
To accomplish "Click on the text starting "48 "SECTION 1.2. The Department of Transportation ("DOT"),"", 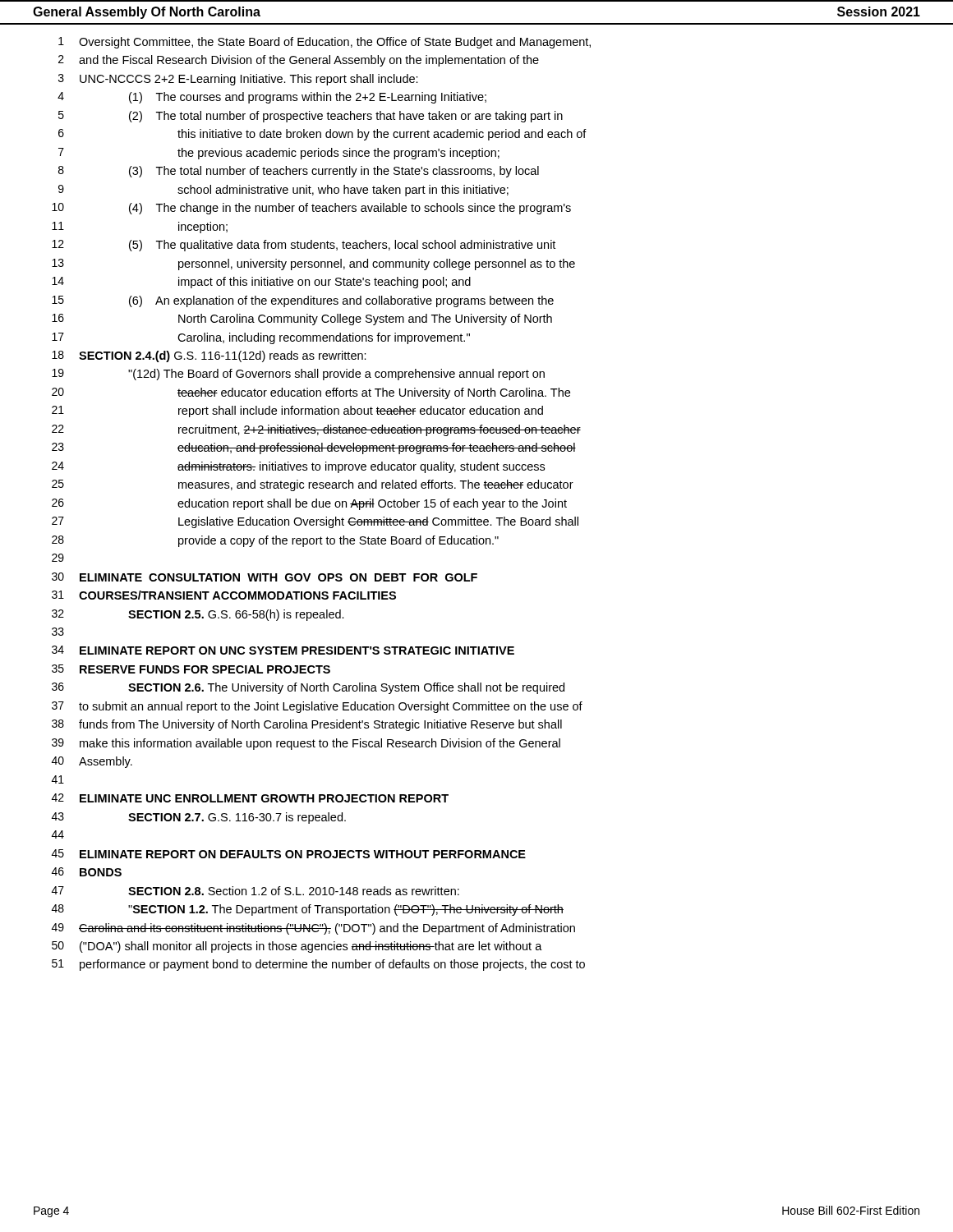I will pyautogui.click(x=476, y=937).
